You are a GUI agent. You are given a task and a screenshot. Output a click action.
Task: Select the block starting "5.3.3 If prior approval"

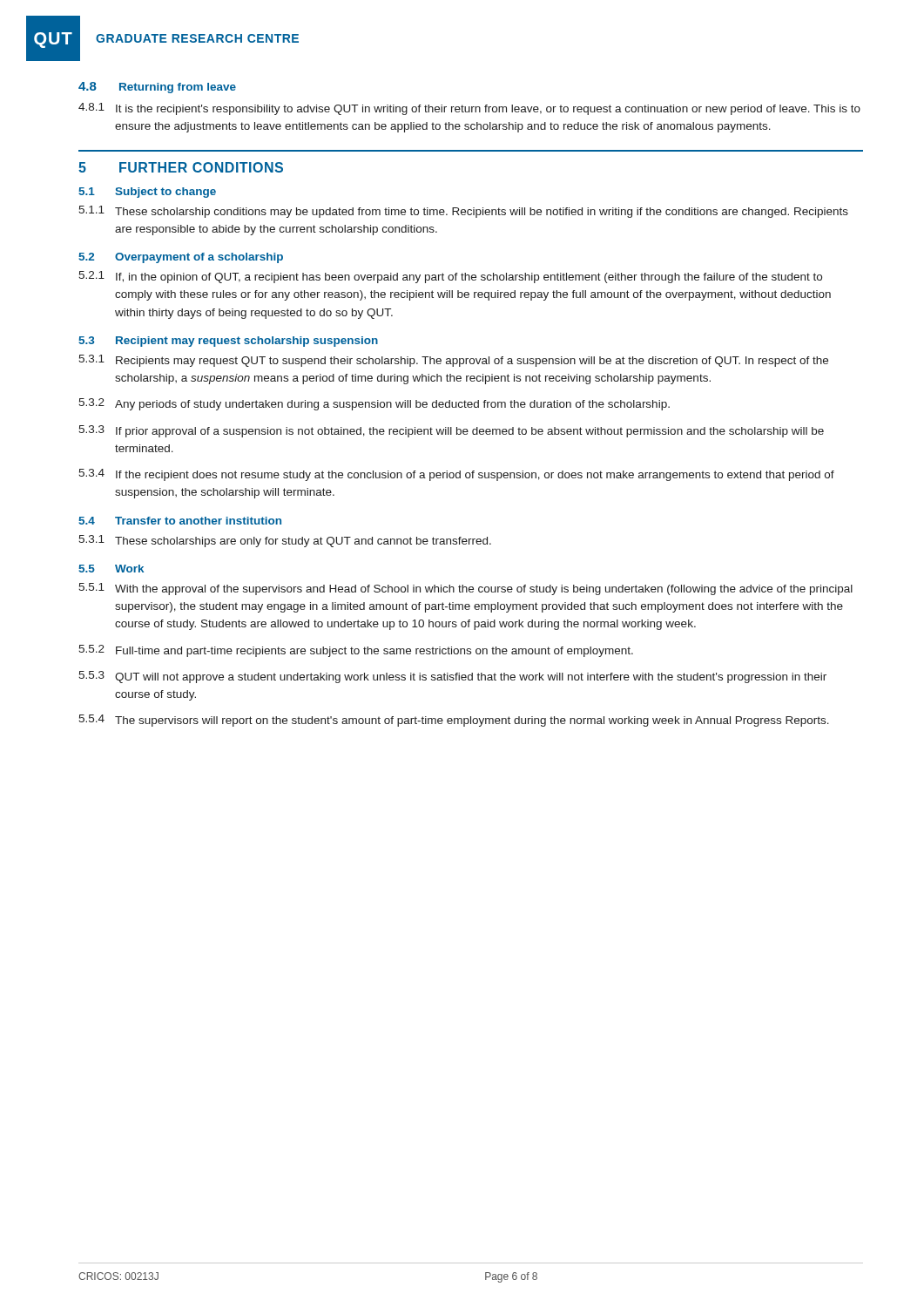(x=471, y=440)
